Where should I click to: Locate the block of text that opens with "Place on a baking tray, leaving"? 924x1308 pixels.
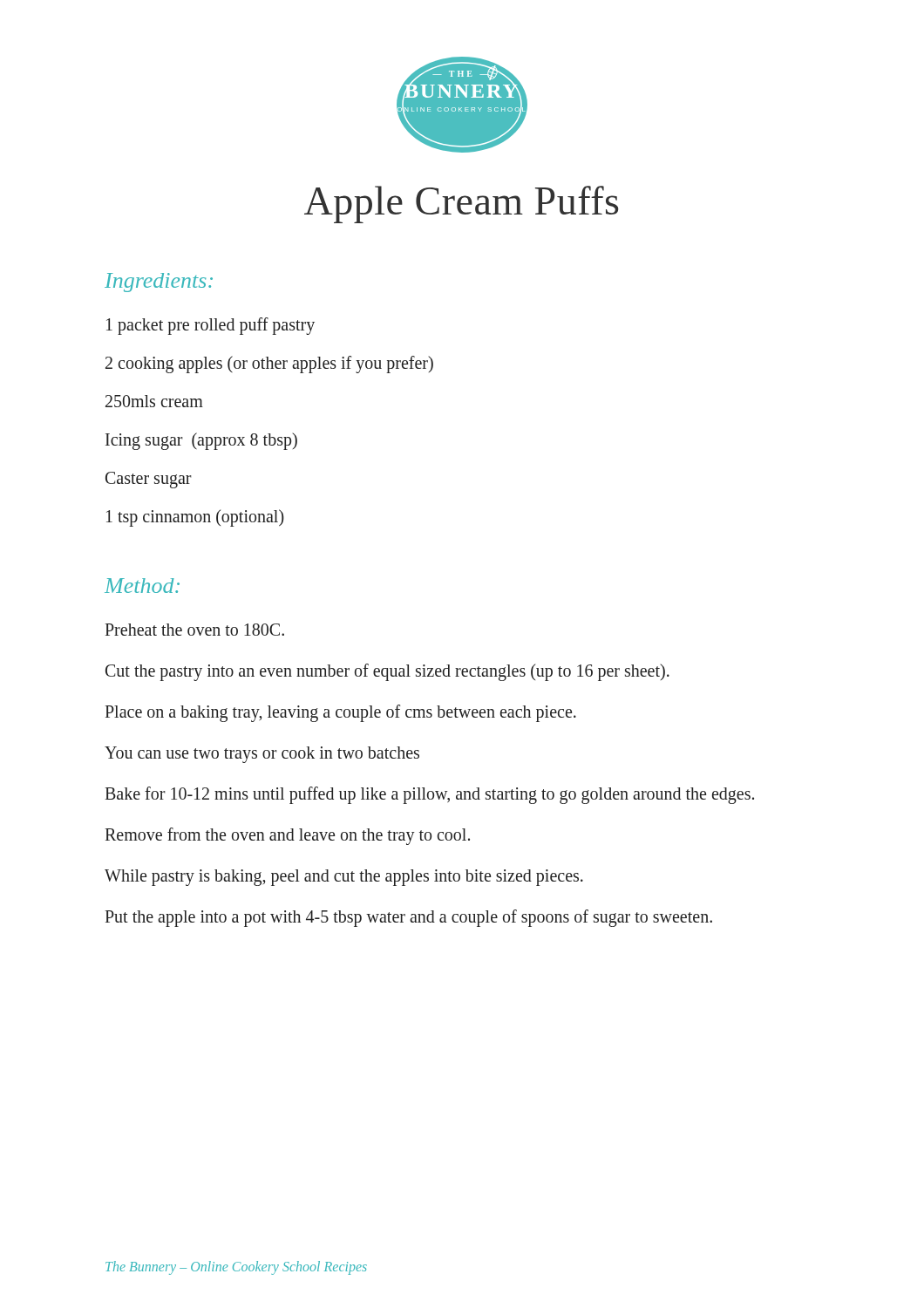341,712
